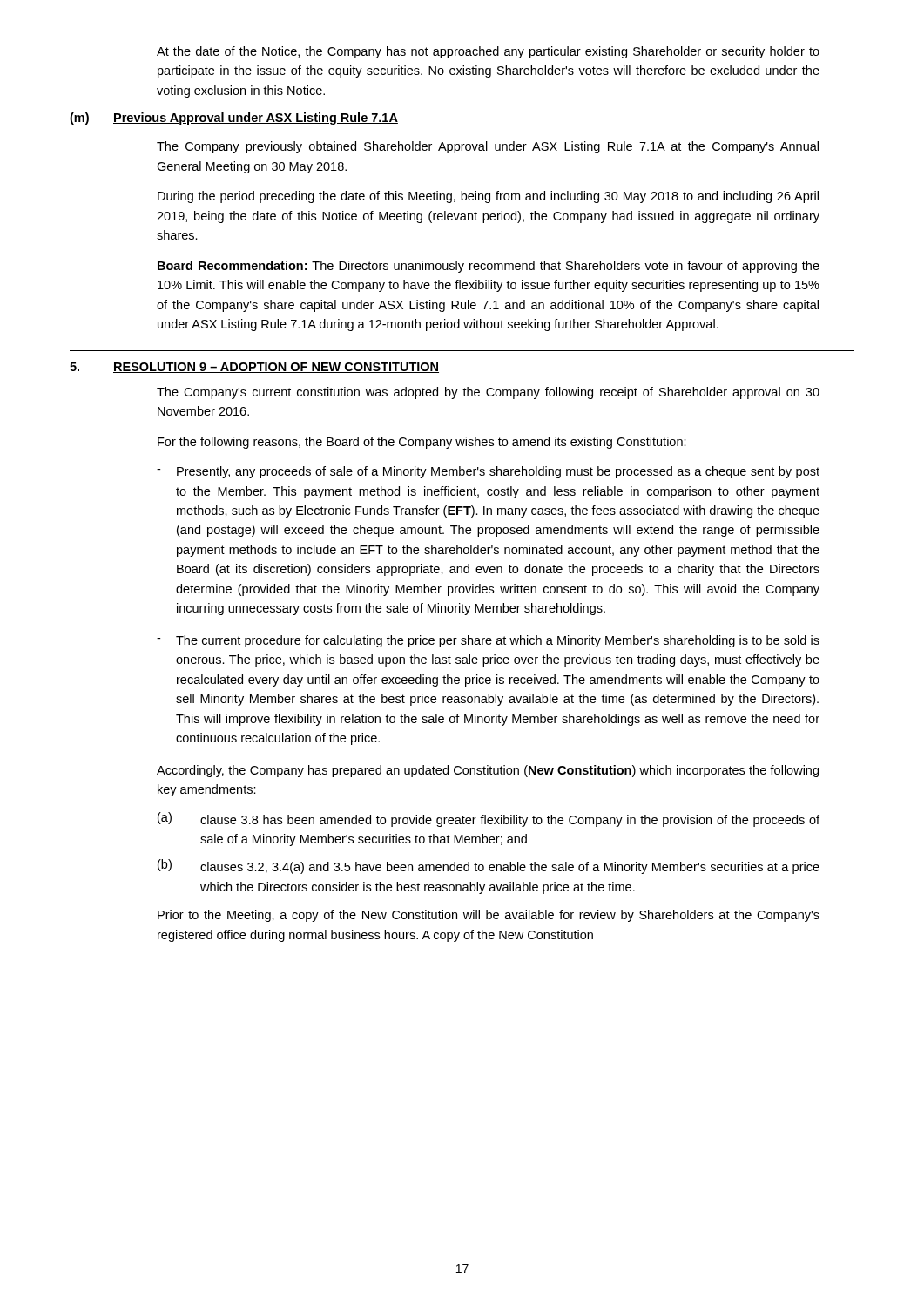
Task: Locate the text starting "(b) clauses 3.2, 3.4(a) and"
Action: point(488,877)
